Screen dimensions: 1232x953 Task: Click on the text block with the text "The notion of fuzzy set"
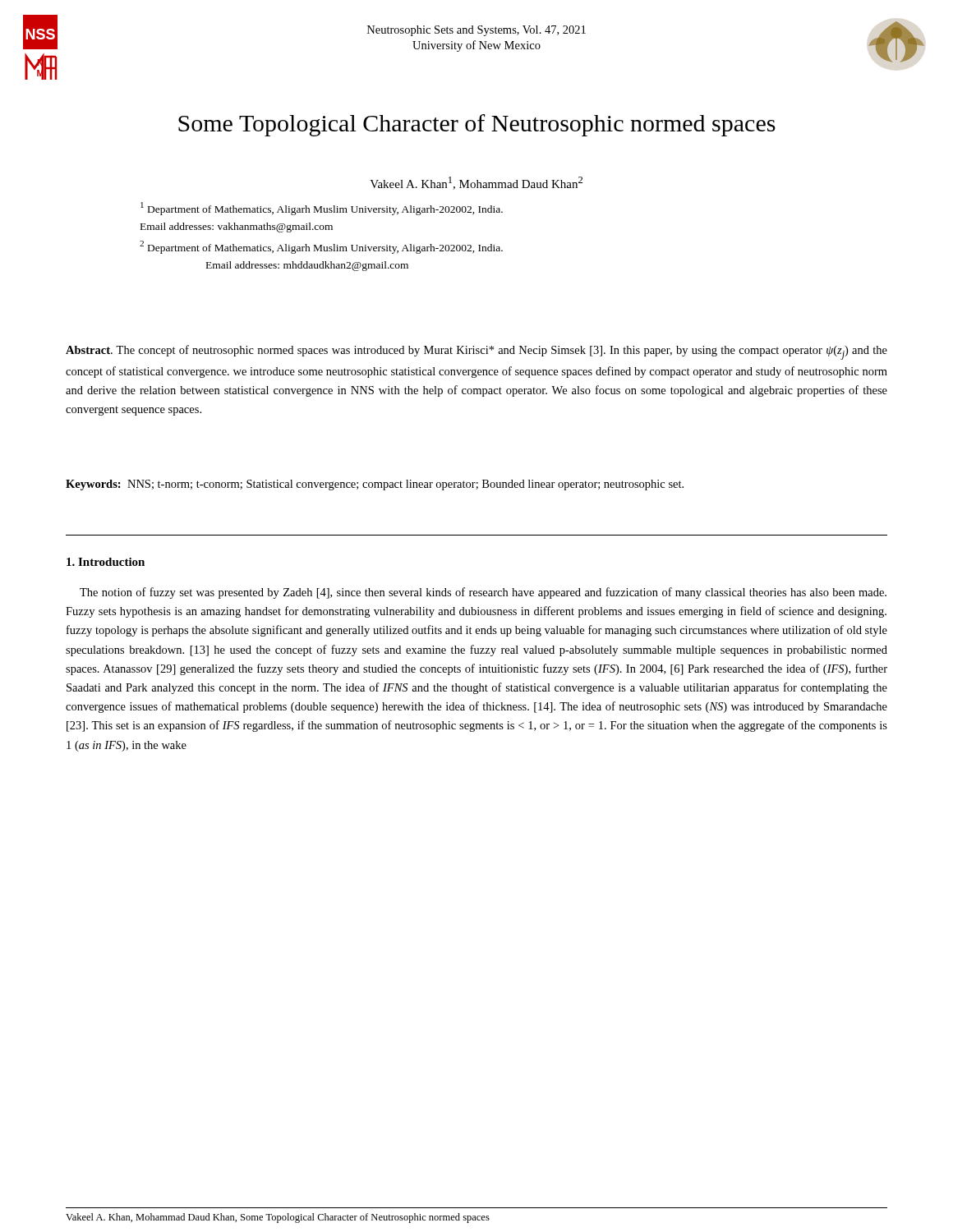point(476,668)
